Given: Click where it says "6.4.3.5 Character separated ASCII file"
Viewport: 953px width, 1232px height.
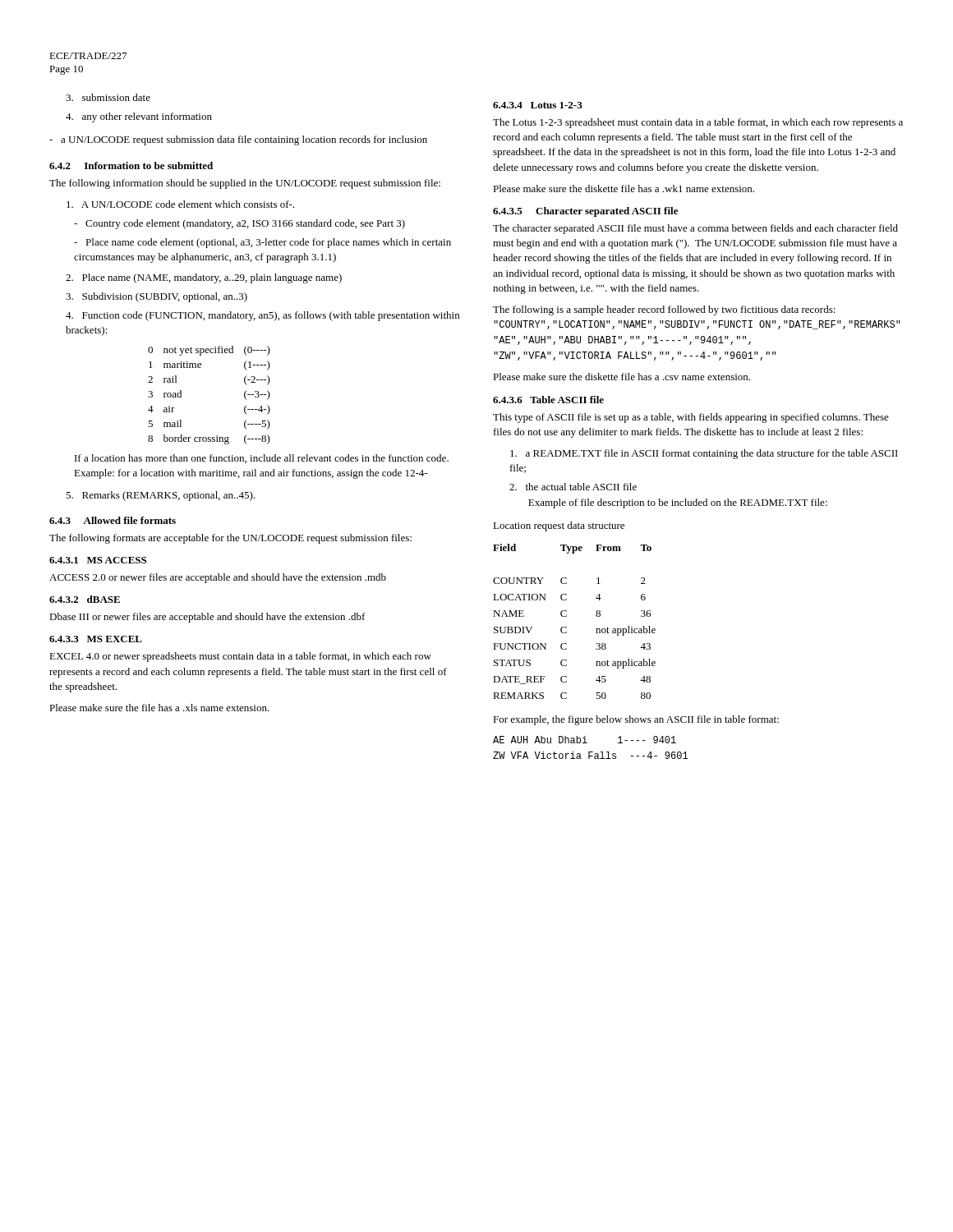Looking at the screenshot, I should click(586, 211).
